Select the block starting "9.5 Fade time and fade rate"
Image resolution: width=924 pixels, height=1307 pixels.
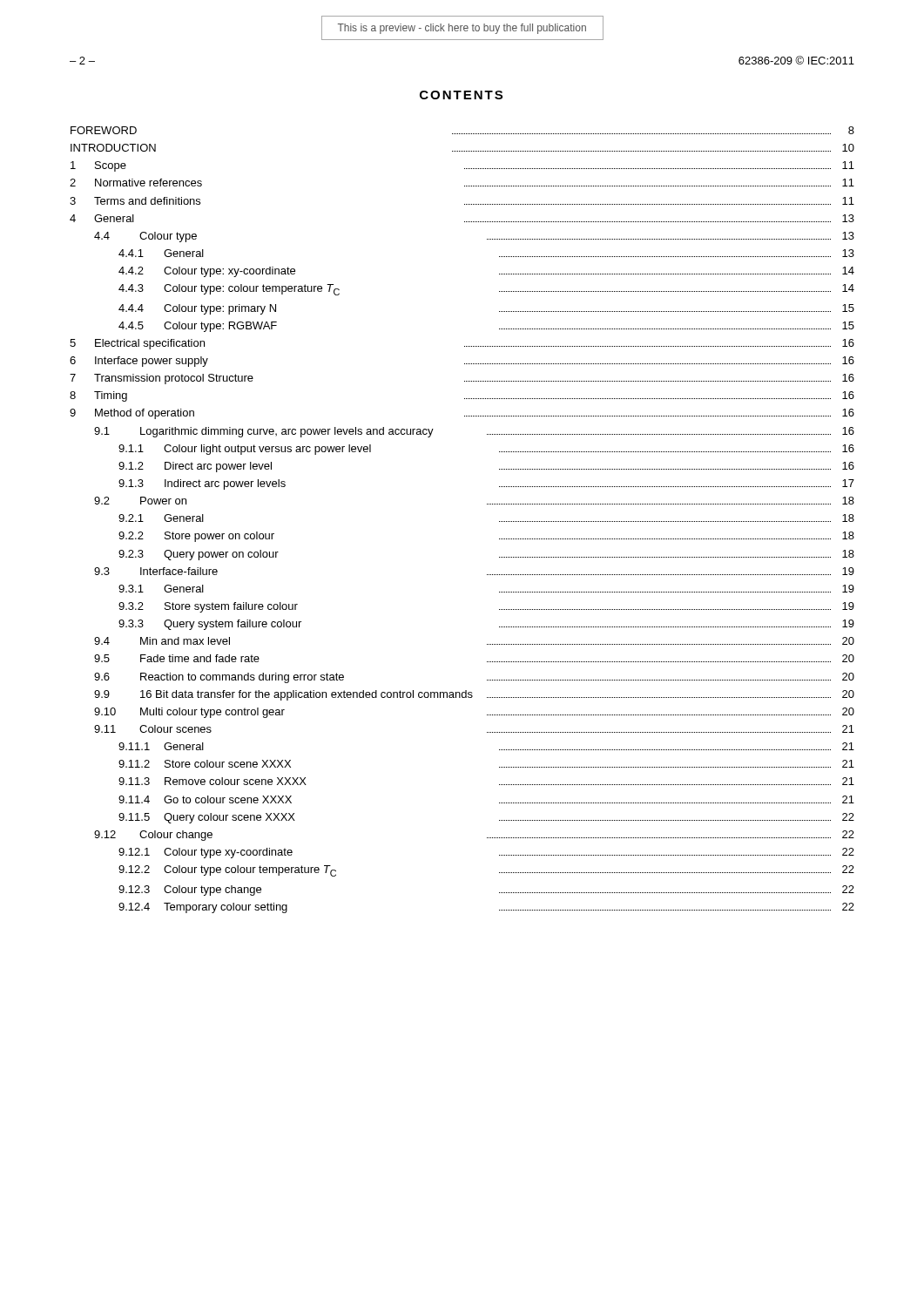coord(96,658)
